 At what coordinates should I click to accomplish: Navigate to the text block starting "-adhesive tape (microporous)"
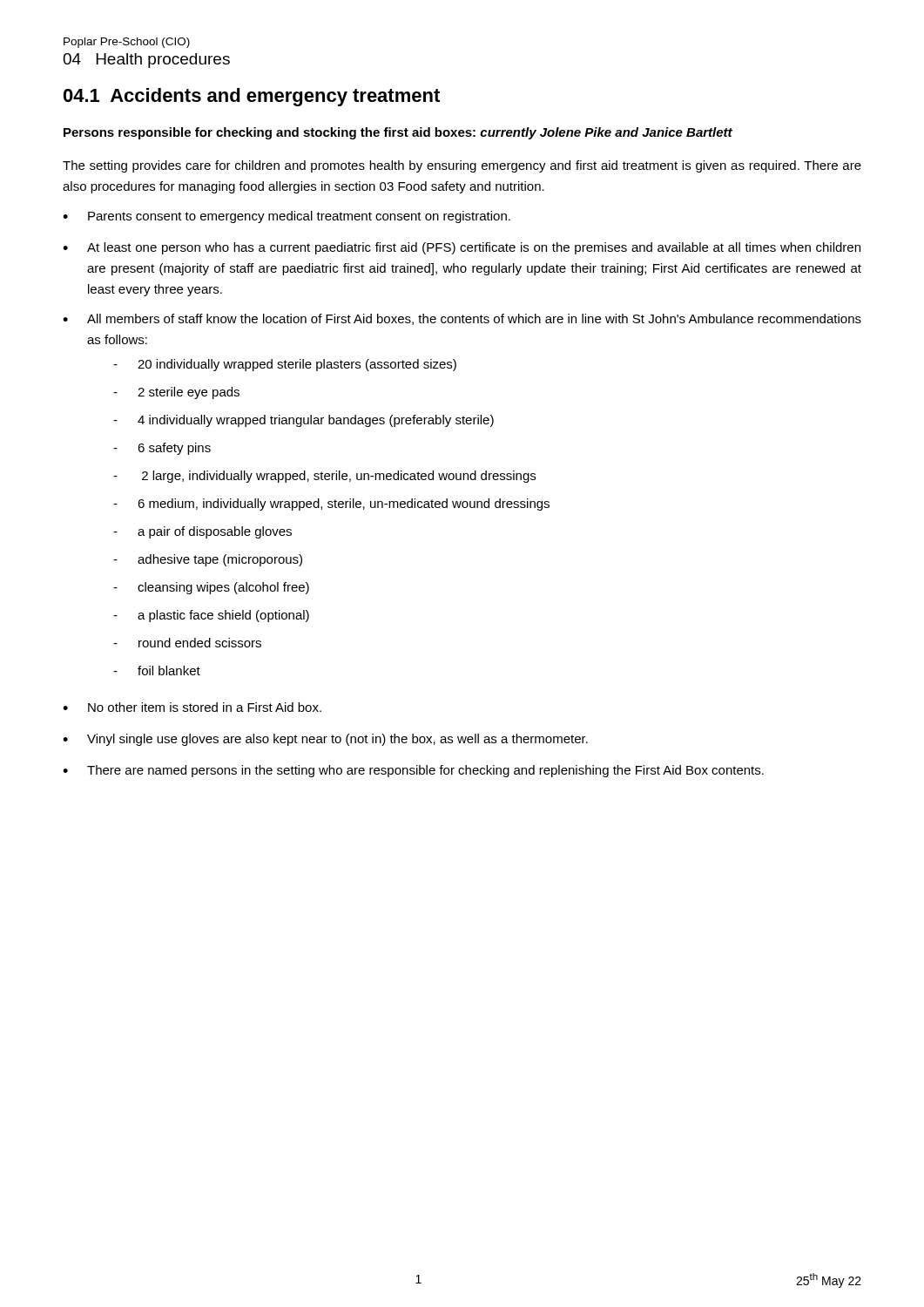coord(208,559)
